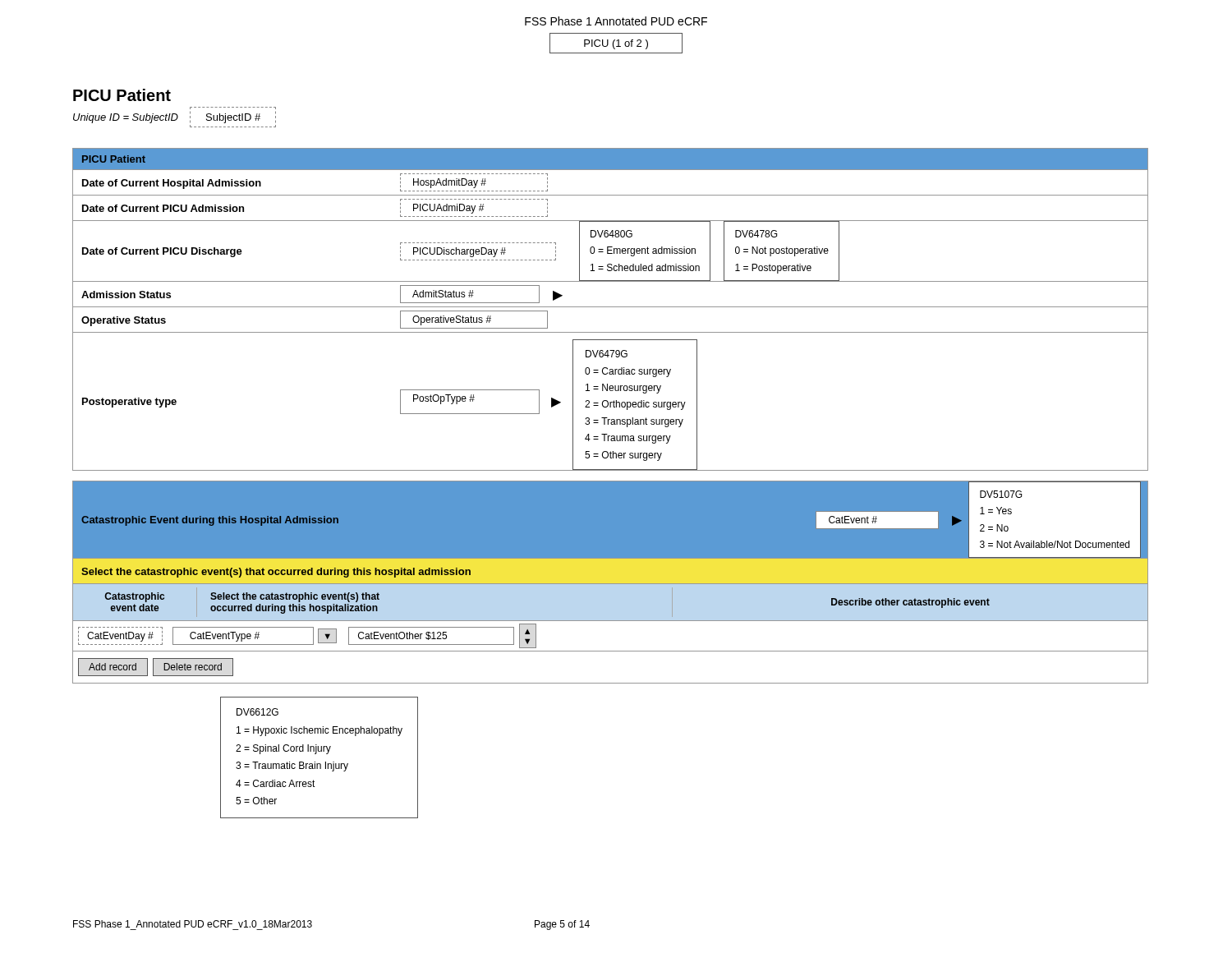
Task: Locate the text "PICU Patient"
Action: (x=122, y=95)
